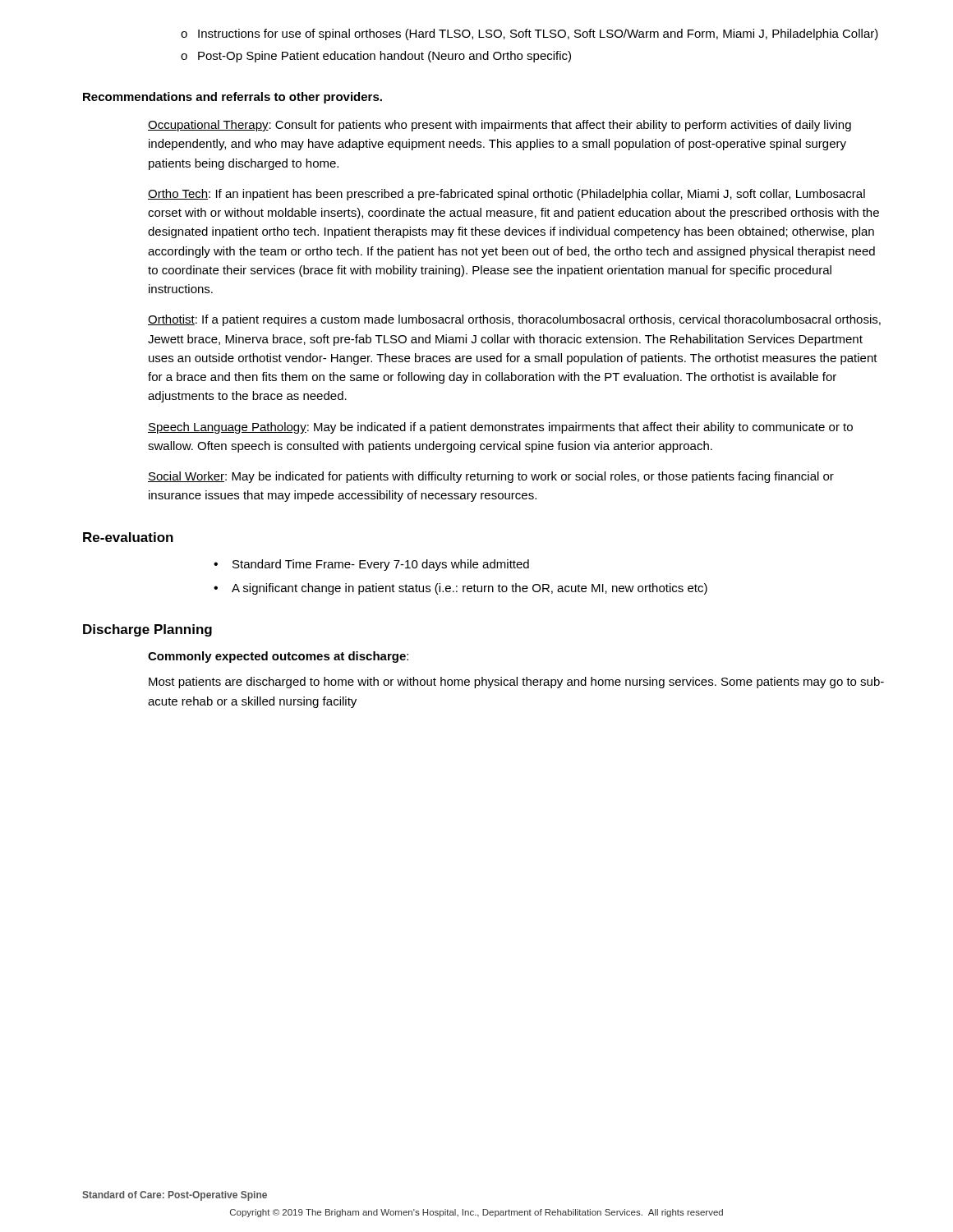The width and height of the screenshot is (953, 1232).
Task: Locate the block of text that opens with "Post-Op Spine Patient education handout (Neuro and Ortho"
Action: pos(534,56)
